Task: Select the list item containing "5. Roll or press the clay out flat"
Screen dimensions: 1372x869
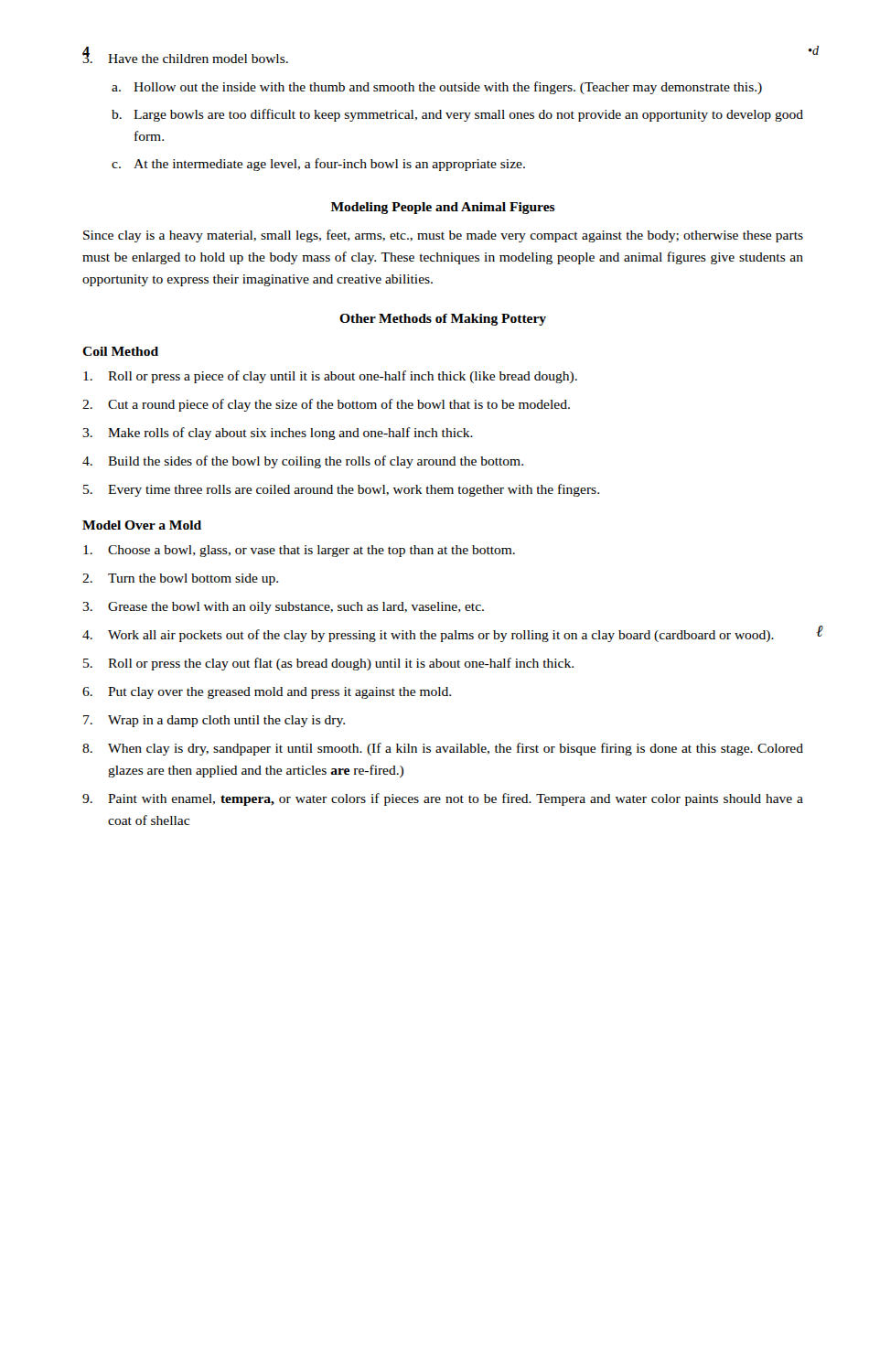Action: (x=443, y=663)
